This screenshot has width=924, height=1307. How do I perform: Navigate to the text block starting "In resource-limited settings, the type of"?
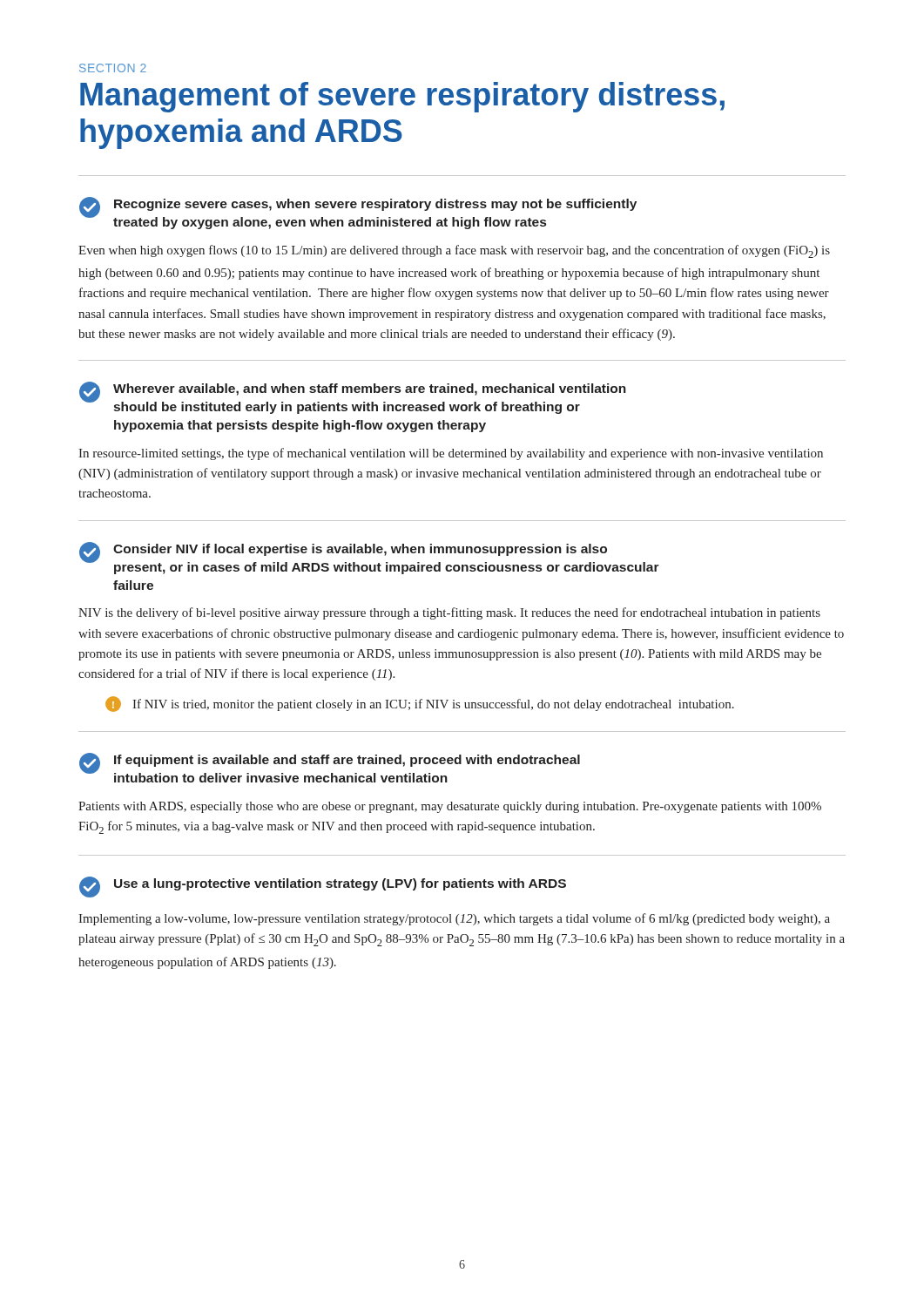point(451,473)
